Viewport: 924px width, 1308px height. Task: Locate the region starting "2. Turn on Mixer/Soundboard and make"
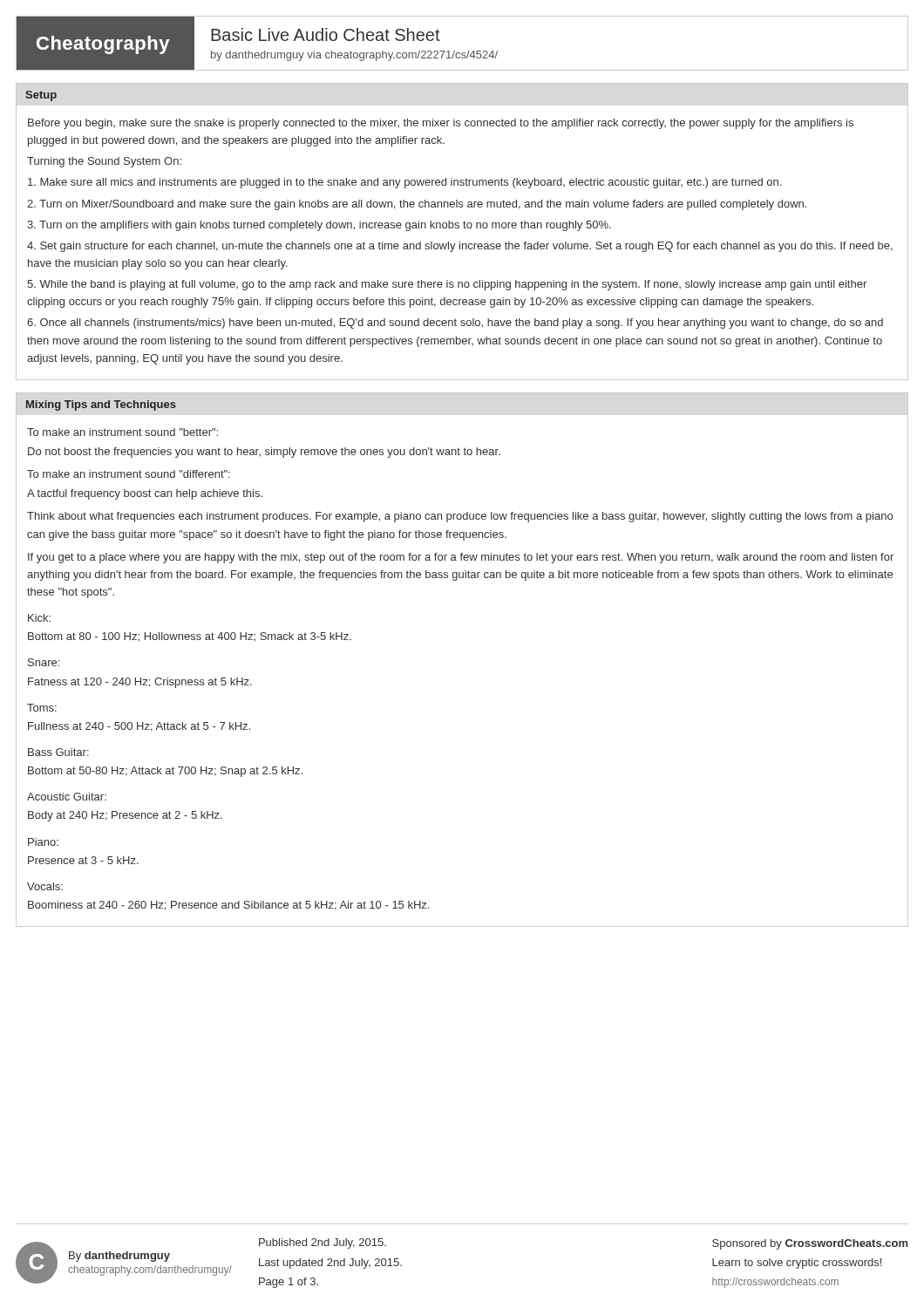(x=417, y=203)
